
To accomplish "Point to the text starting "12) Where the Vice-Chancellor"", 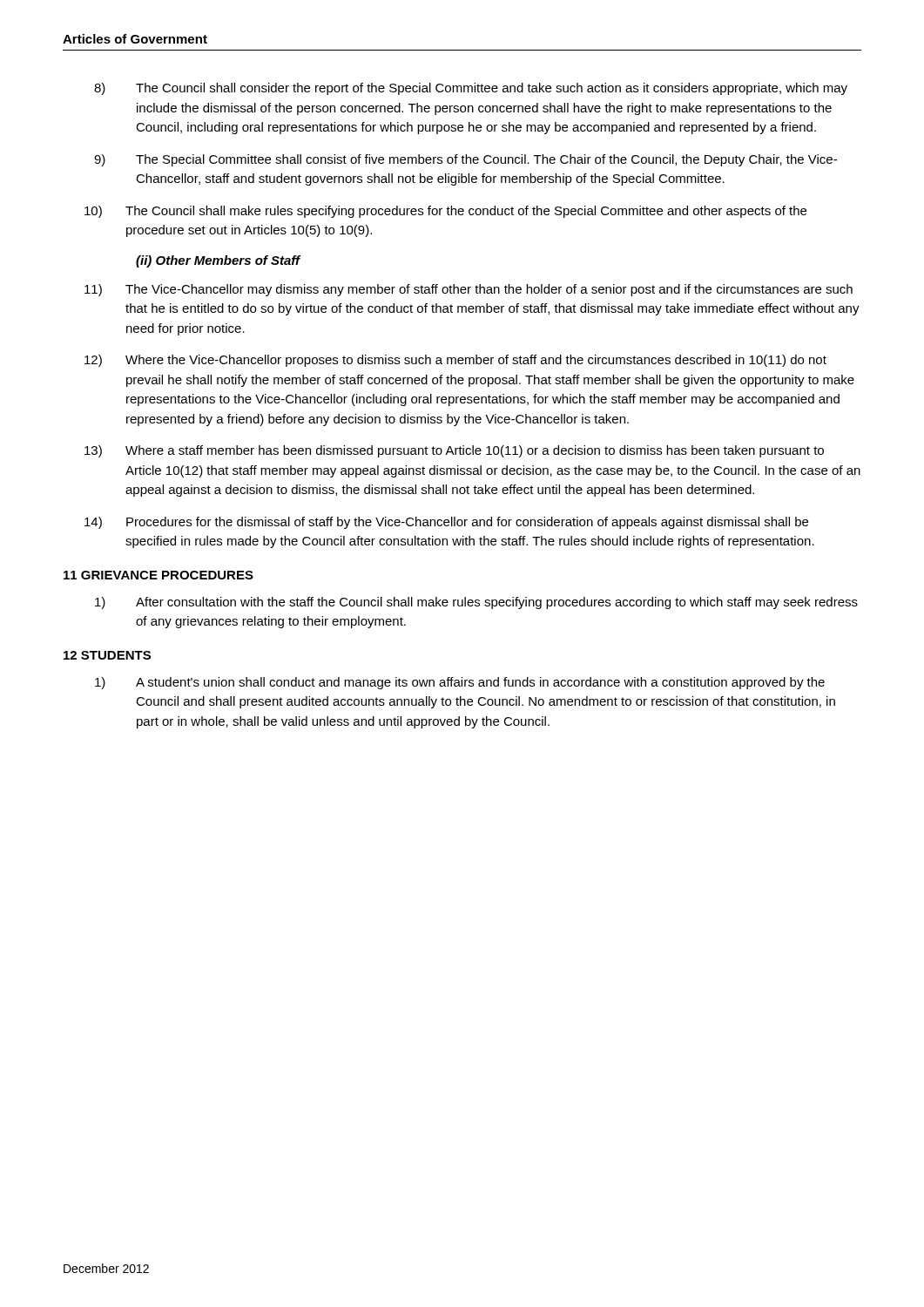I will [462, 389].
